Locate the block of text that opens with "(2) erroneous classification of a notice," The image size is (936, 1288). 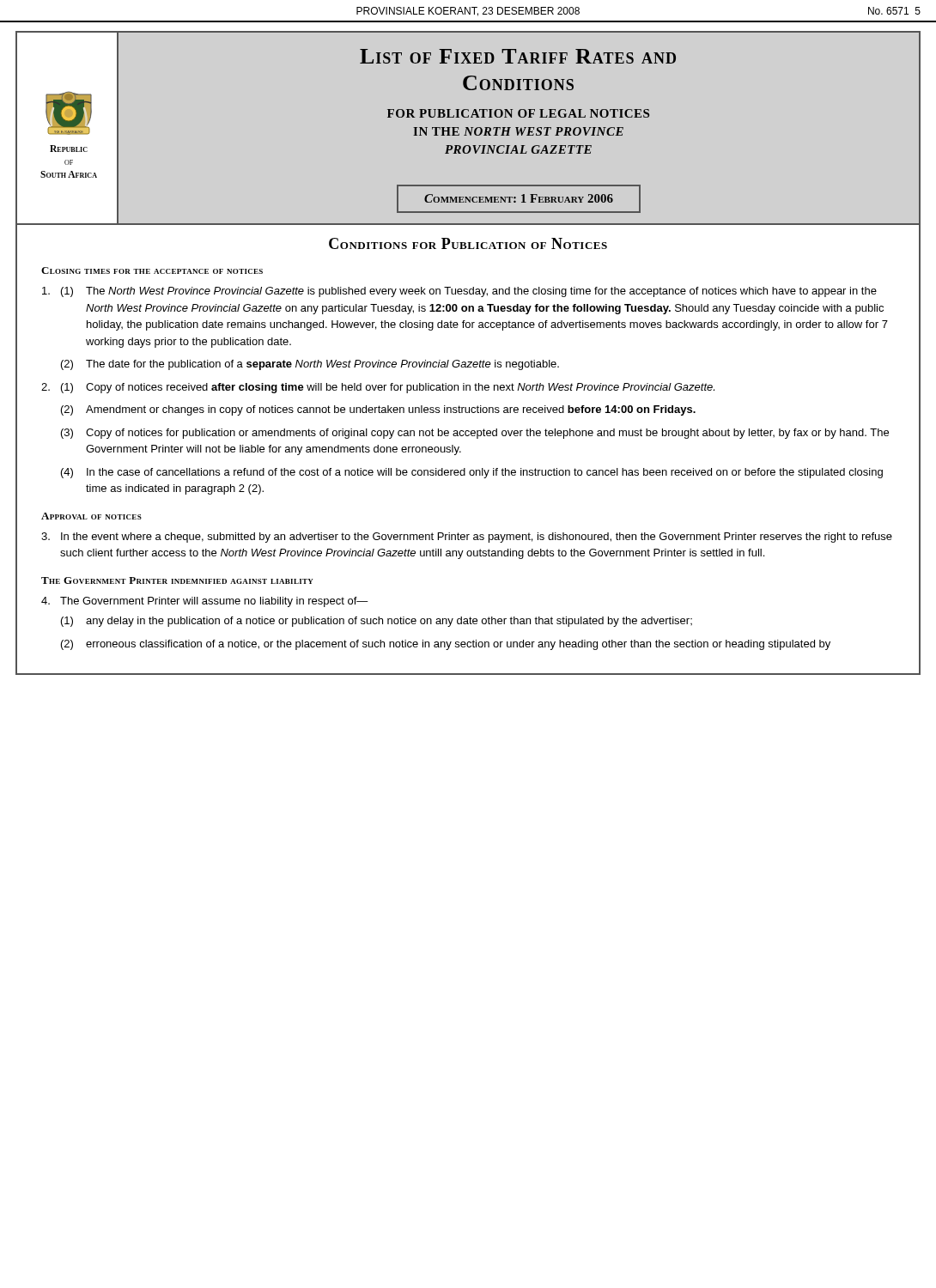477,644
